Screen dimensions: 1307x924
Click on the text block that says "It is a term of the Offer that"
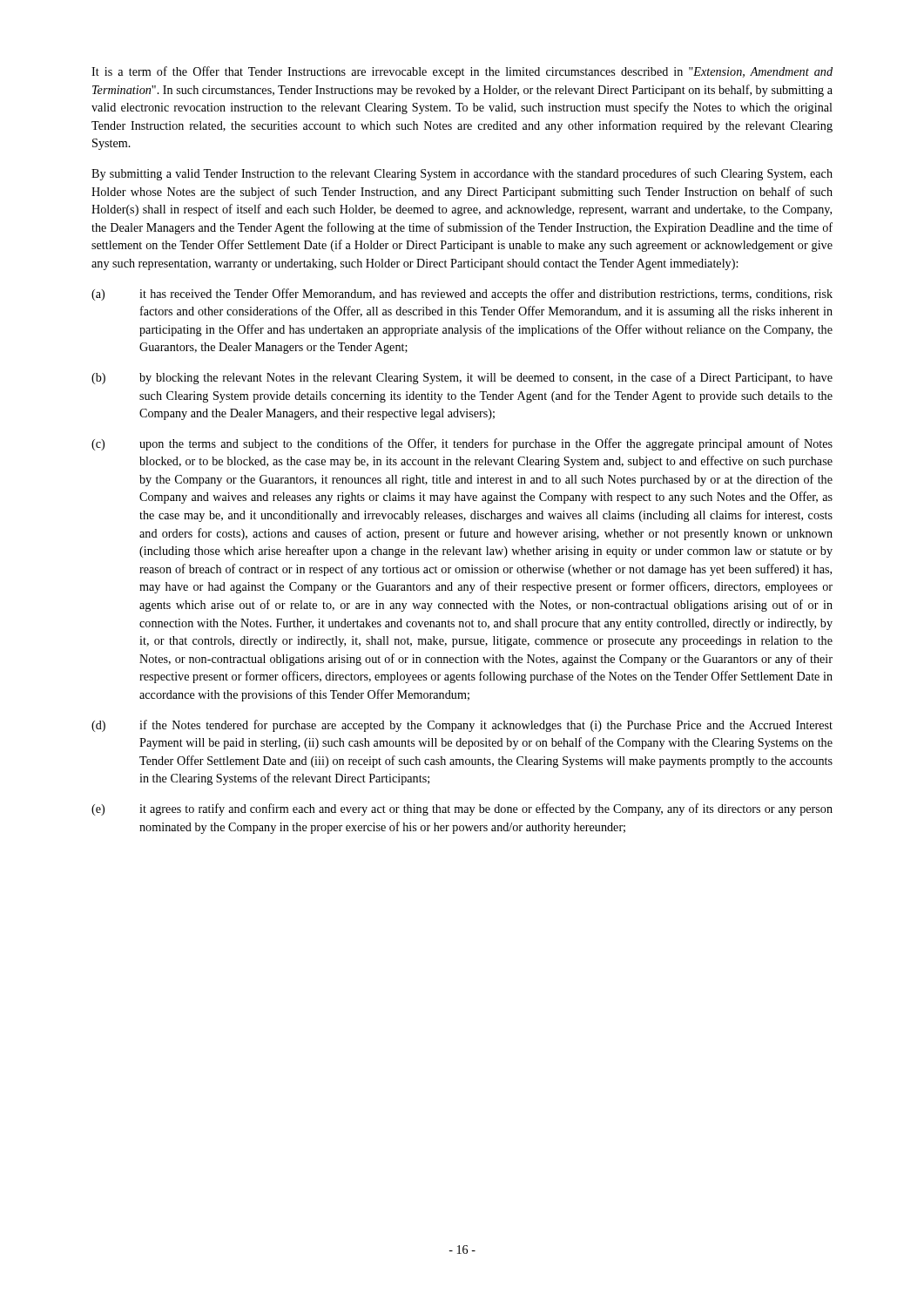point(462,107)
